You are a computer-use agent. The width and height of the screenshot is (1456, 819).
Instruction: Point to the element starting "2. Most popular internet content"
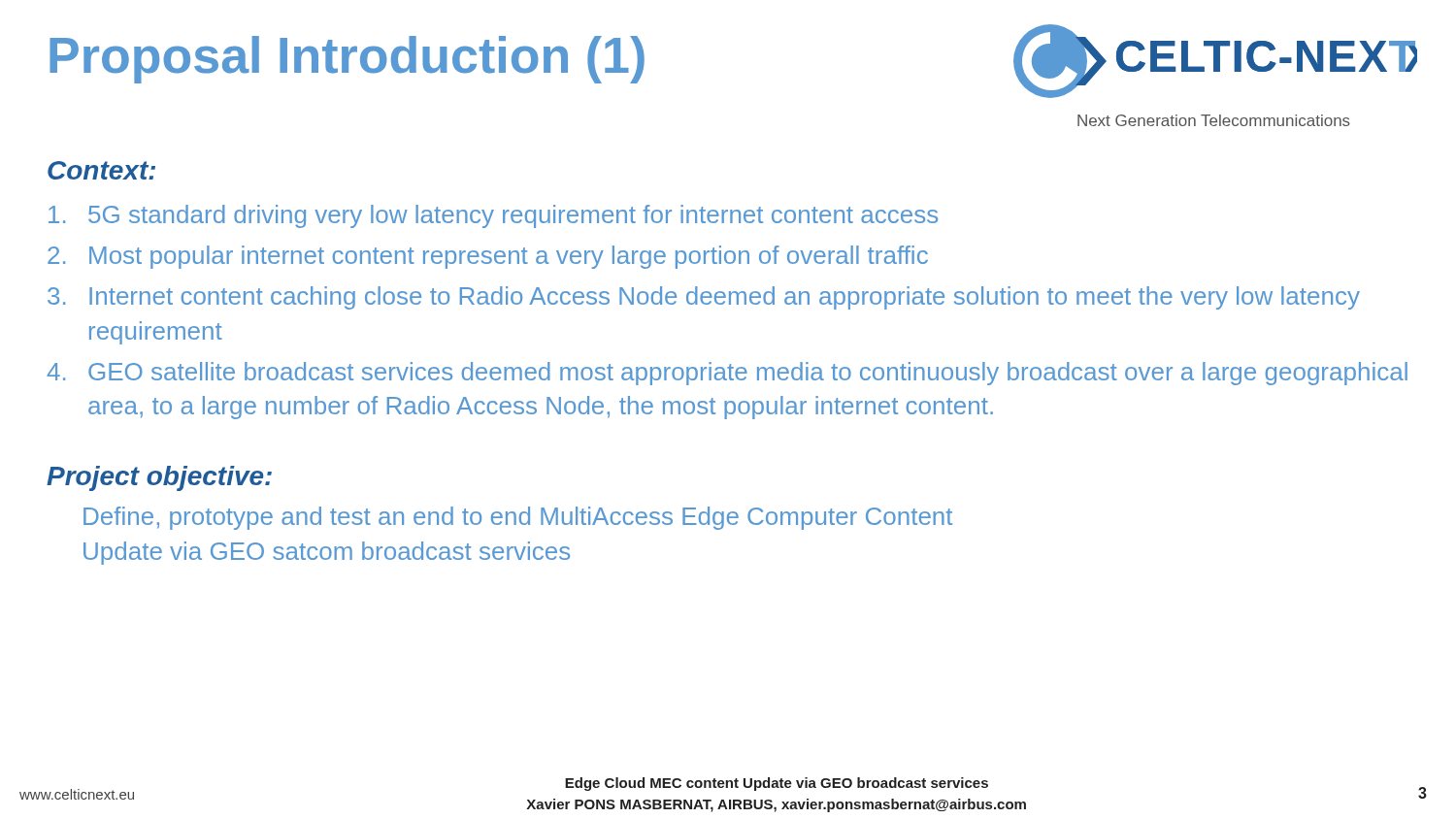pos(728,256)
